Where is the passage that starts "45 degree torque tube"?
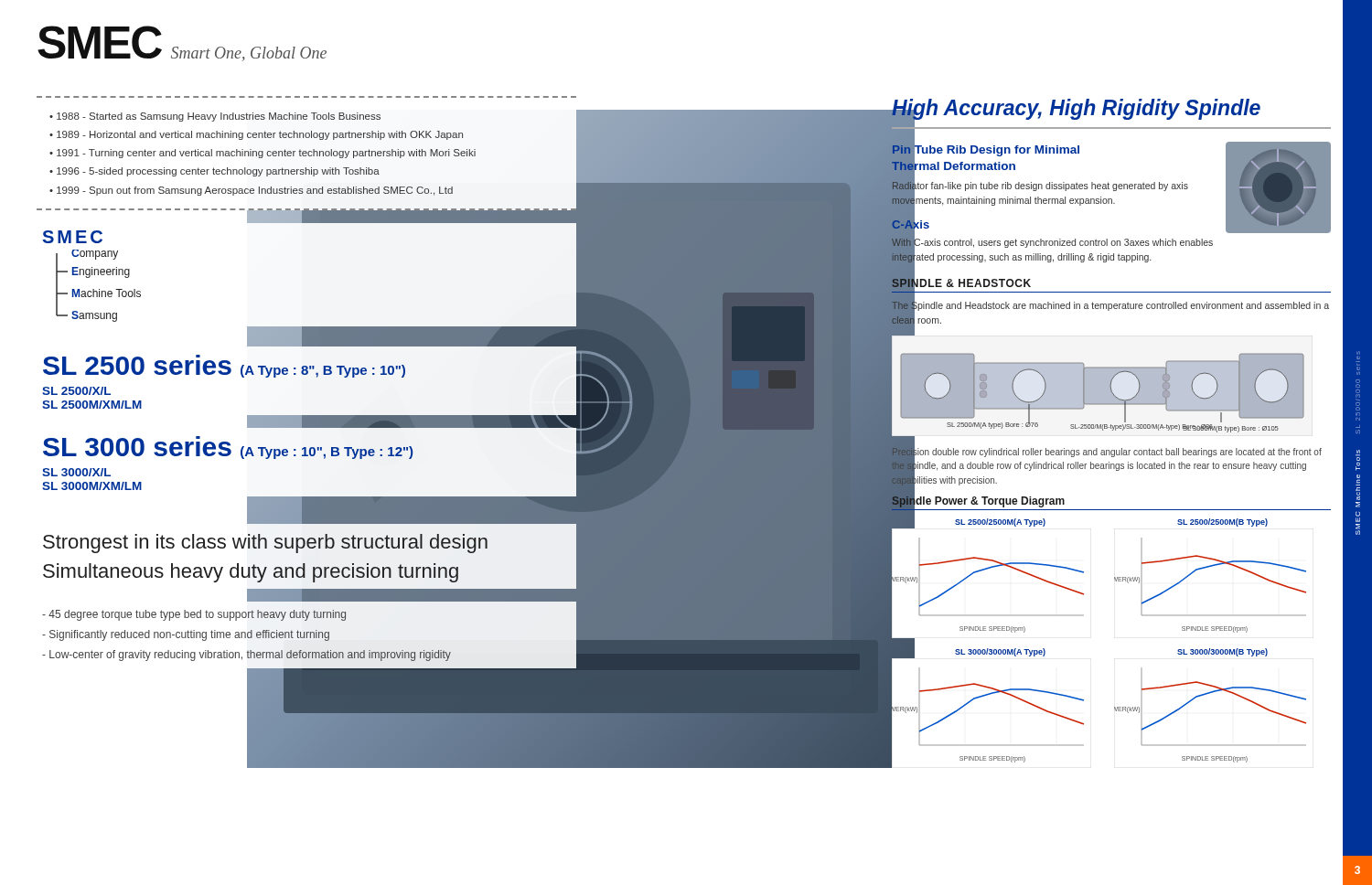This screenshot has width=1372, height=885. pyautogui.click(x=194, y=615)
